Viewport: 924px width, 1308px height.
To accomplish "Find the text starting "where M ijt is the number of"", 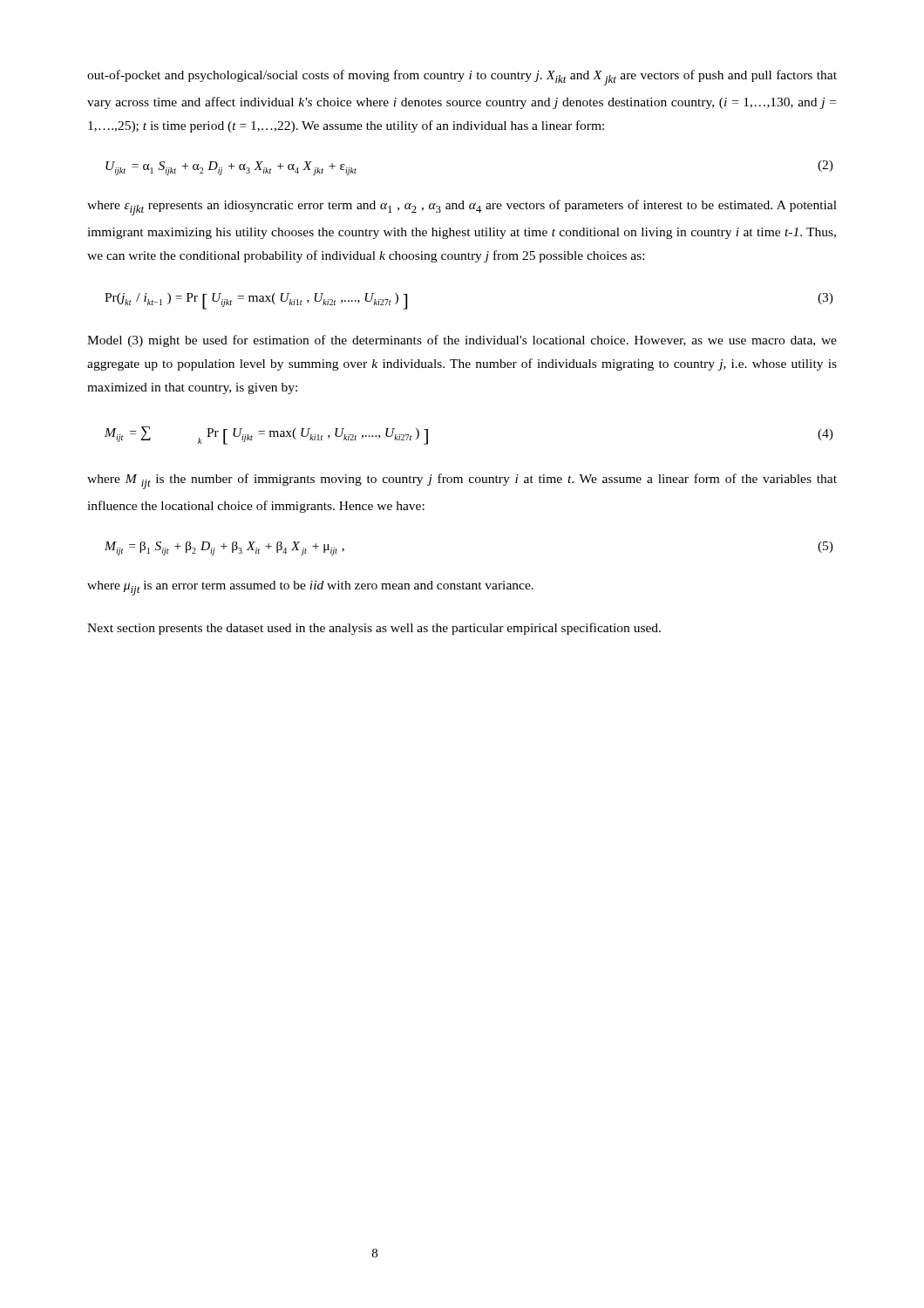I will [462, 492].
